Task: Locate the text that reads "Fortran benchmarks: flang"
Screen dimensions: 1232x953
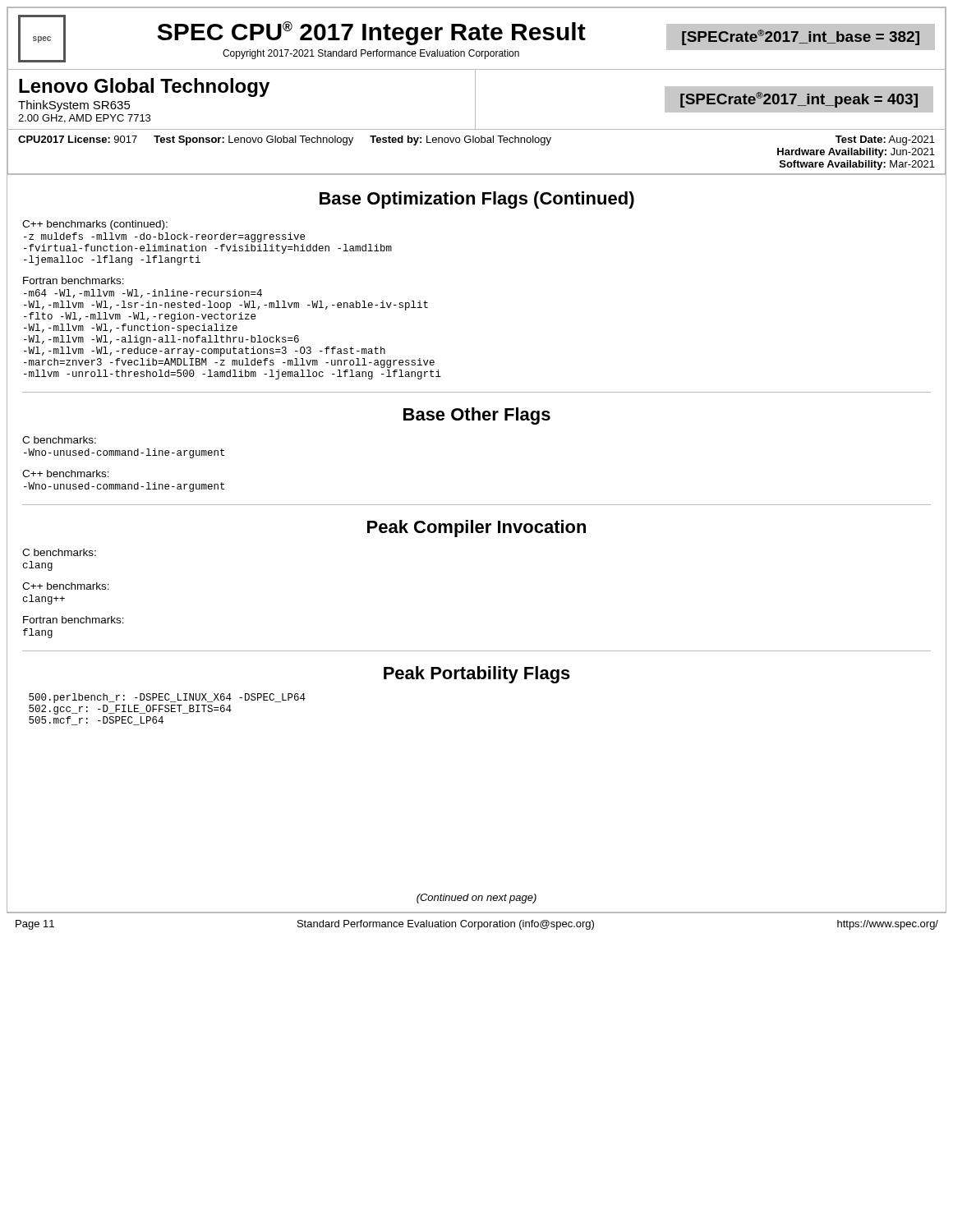Action: coord(74,620)
